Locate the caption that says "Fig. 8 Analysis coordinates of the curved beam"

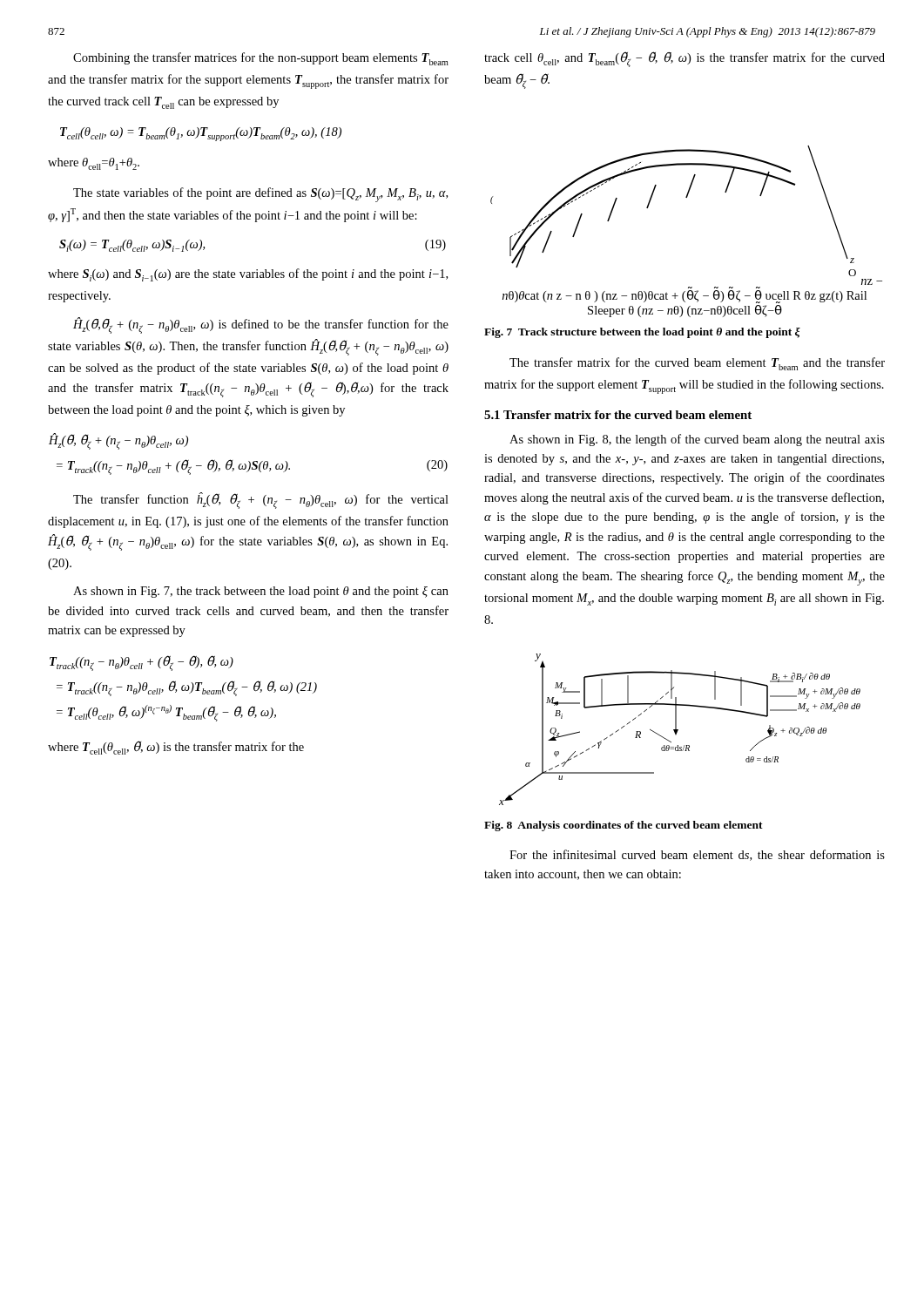tap(623, 825)
